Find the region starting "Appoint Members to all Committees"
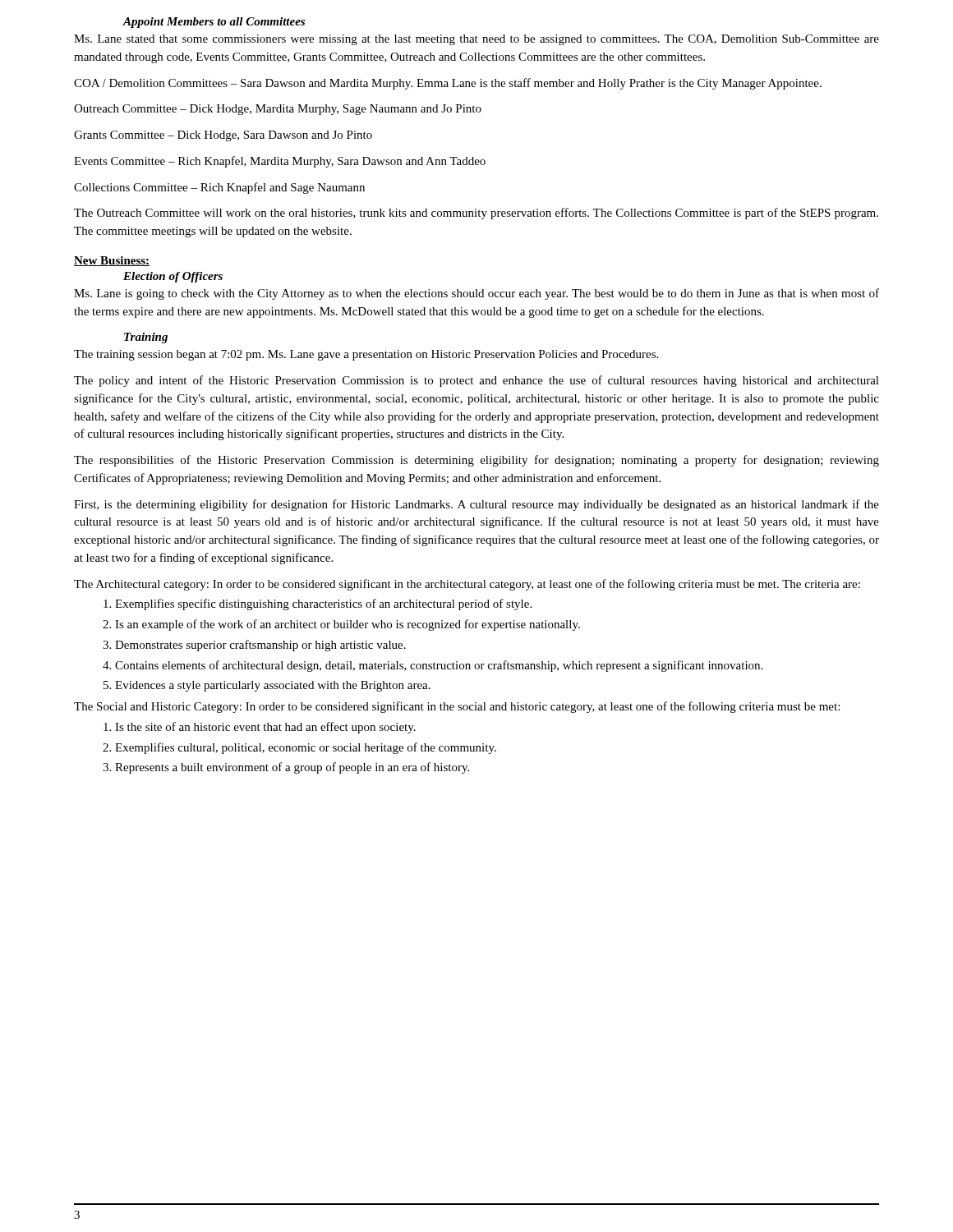 [x=214, y=21]
